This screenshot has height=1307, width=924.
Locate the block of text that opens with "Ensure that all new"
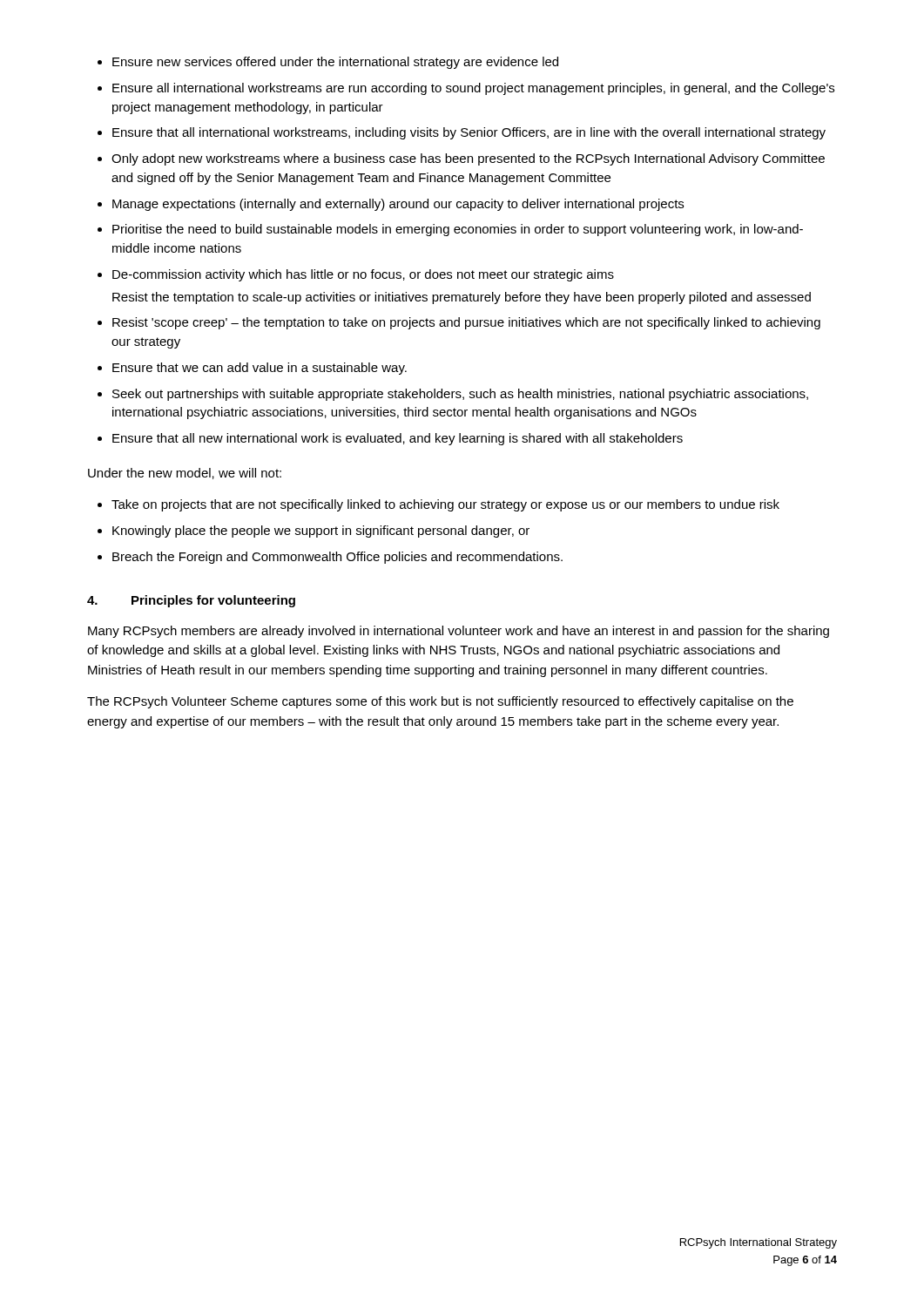pos(474,438)
